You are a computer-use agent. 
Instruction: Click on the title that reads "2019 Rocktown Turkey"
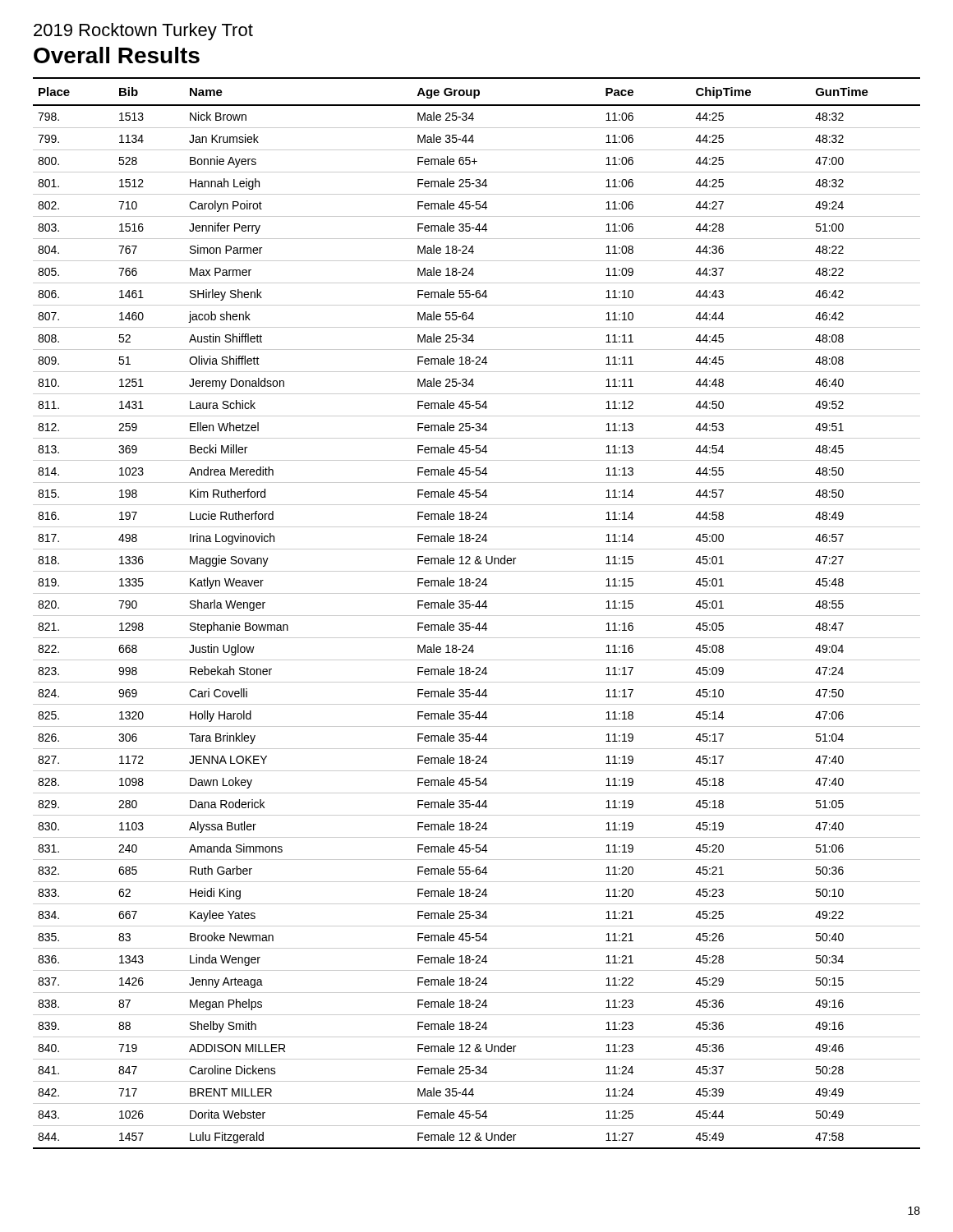pyautogui.click(x=143, y=30)
